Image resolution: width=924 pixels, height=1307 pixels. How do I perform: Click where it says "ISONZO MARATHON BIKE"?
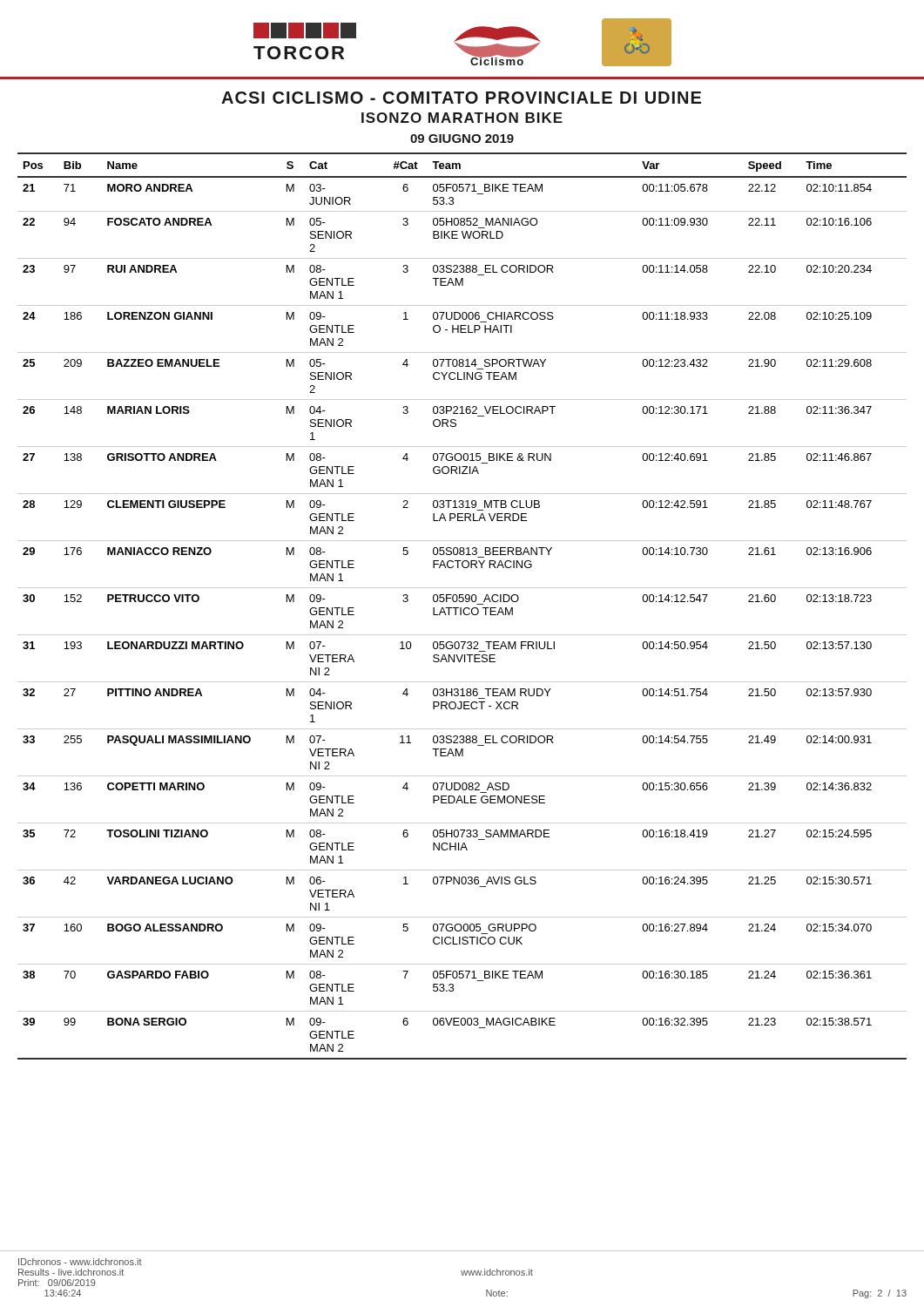coord(462,118)
